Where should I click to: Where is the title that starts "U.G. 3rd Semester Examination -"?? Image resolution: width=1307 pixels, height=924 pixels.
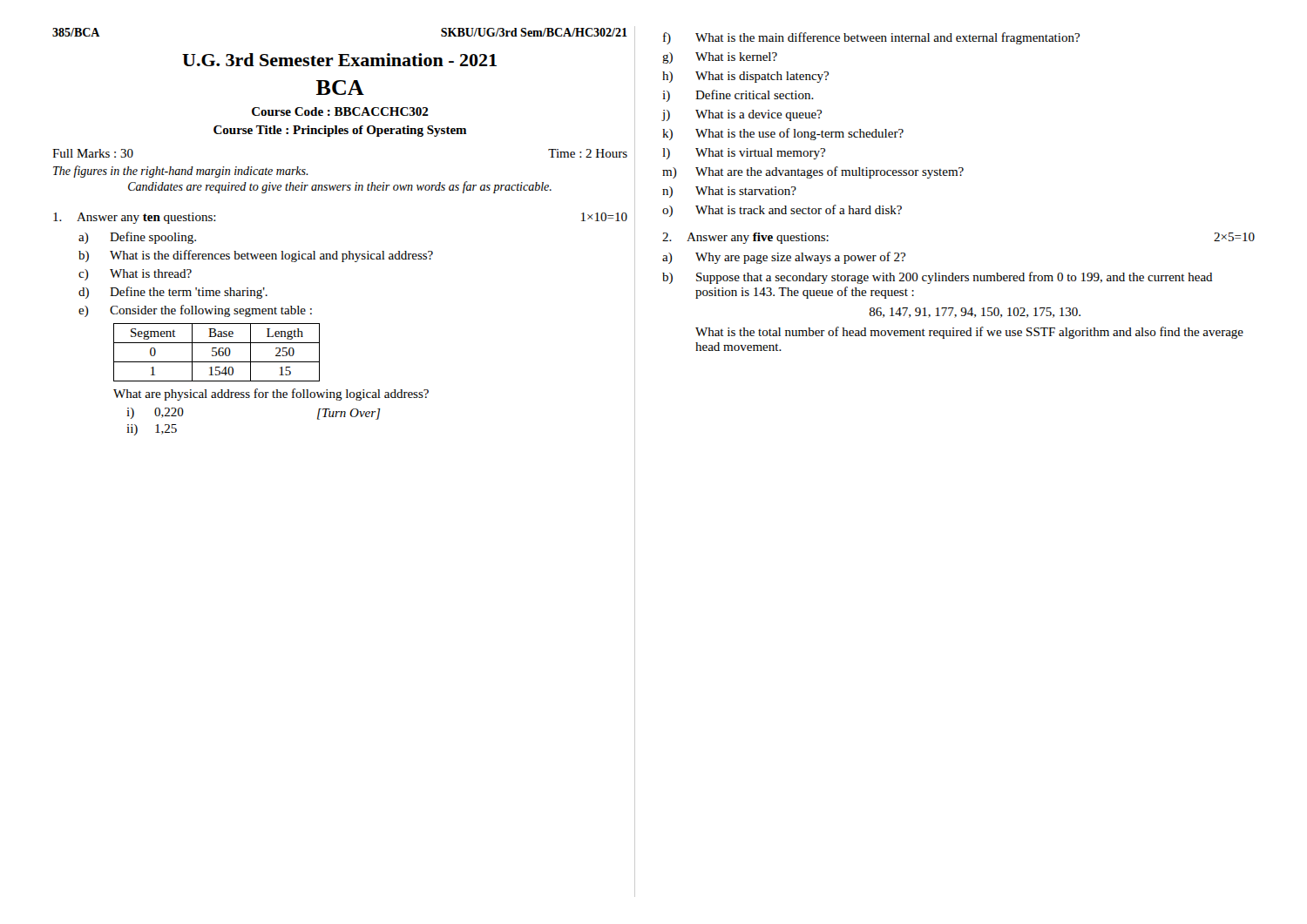tap(340, 60)
